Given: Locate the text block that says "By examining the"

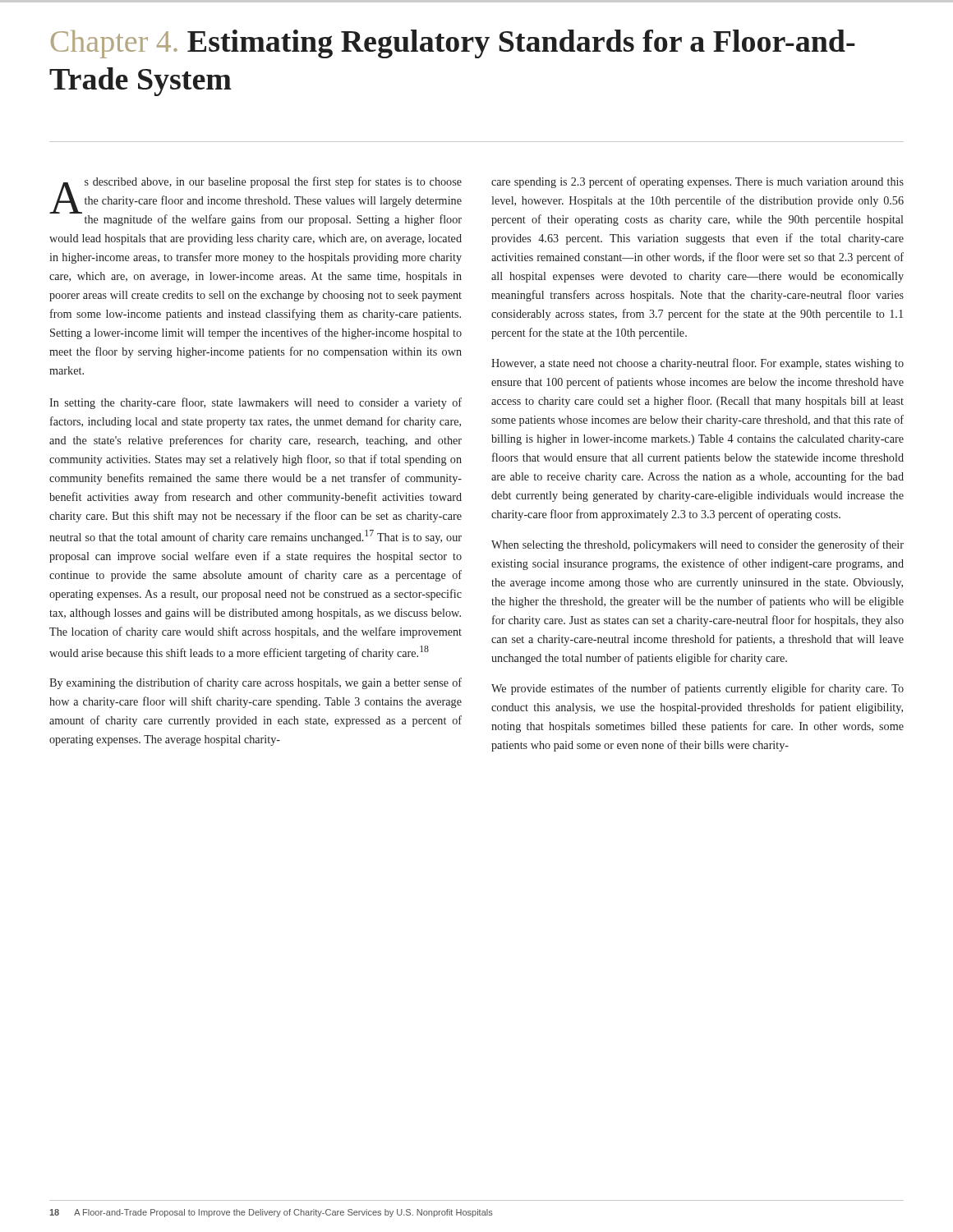Looking at the screenshot, I should (255, 712).
